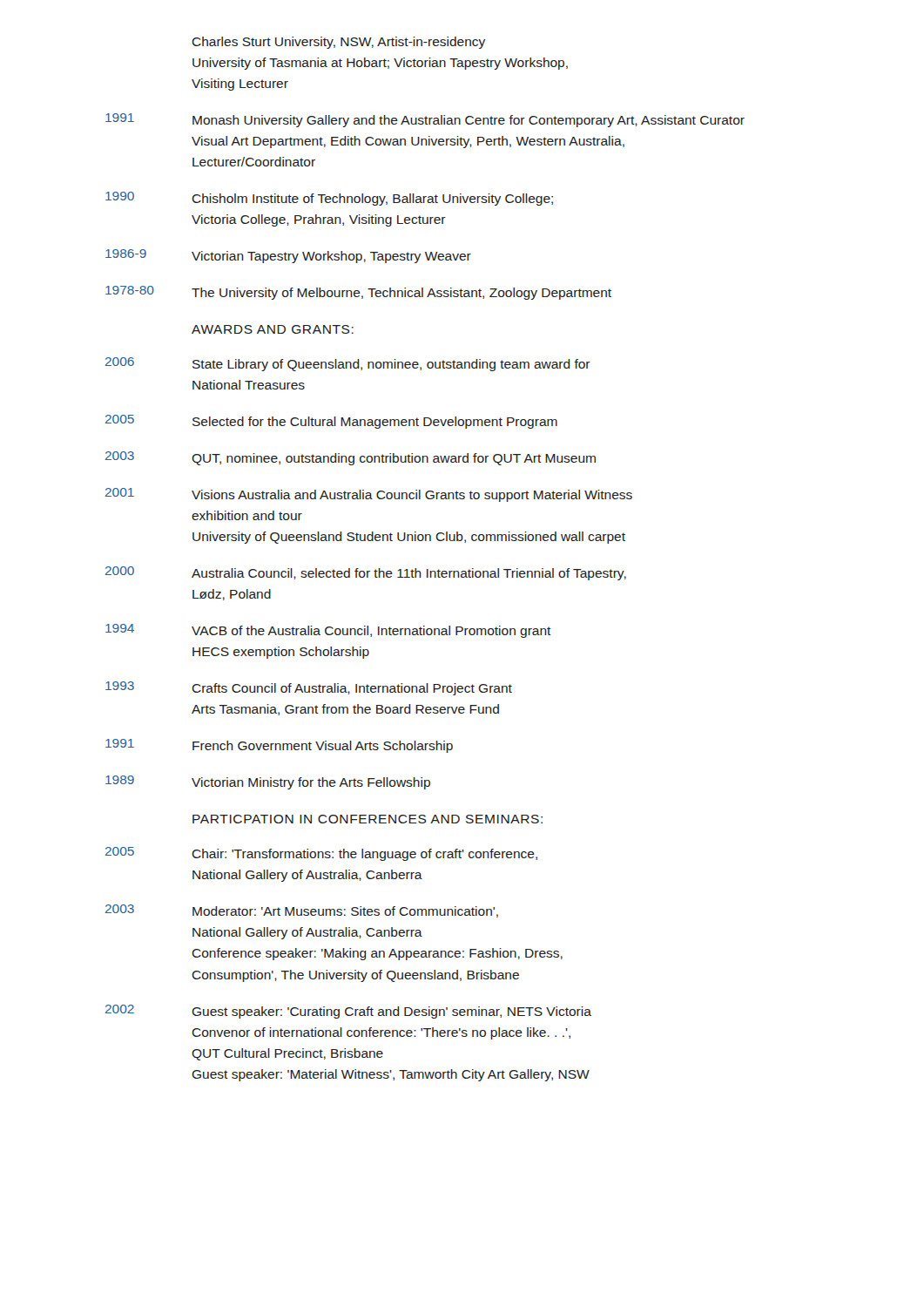Image resolution: width=924 pixels, height=1307 pixels.
Task: Where is the passage that starts "2001 Visions Australia and Australia Council"?
Action: [x=369, y=495]
